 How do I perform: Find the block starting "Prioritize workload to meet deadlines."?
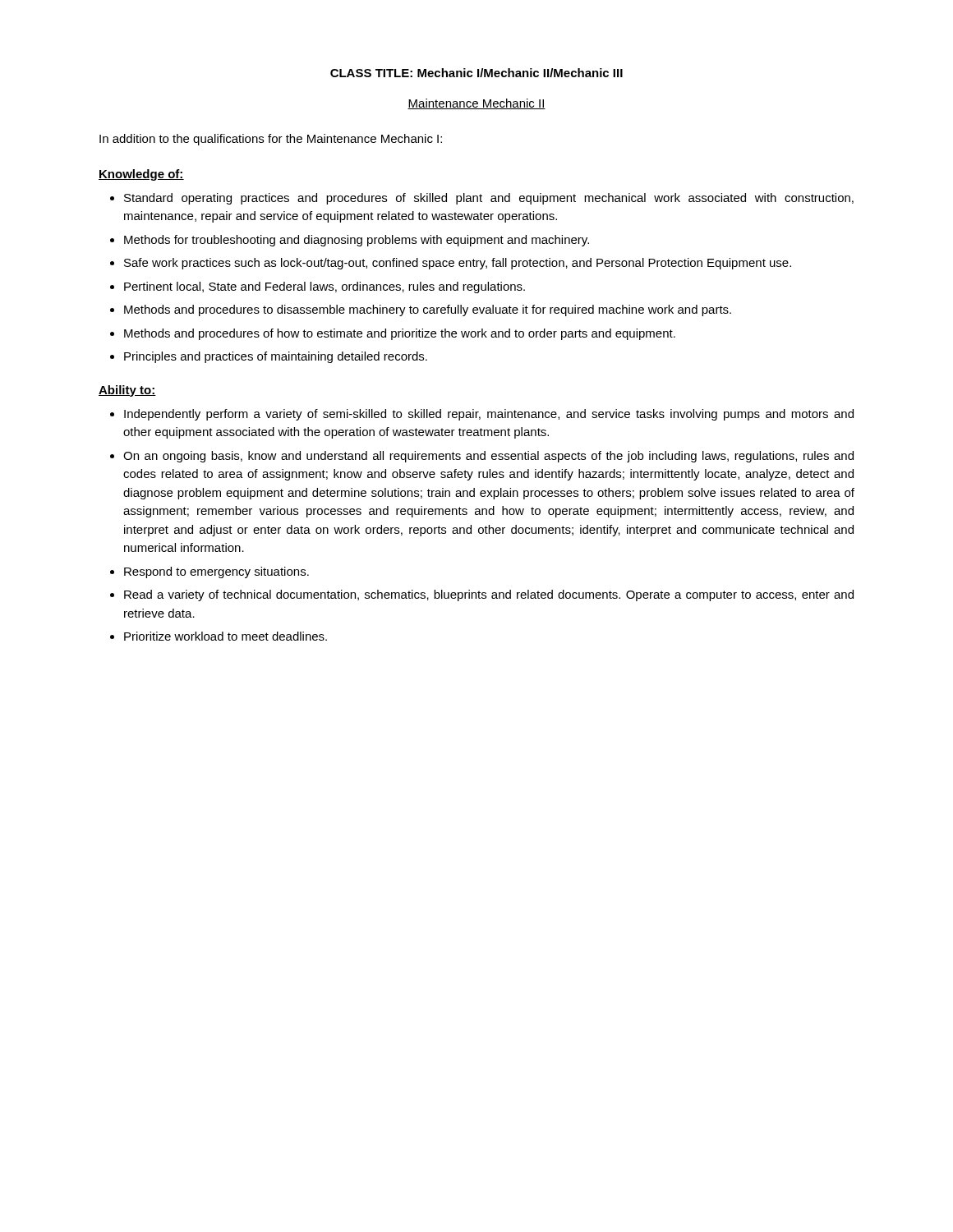[226, 636]
